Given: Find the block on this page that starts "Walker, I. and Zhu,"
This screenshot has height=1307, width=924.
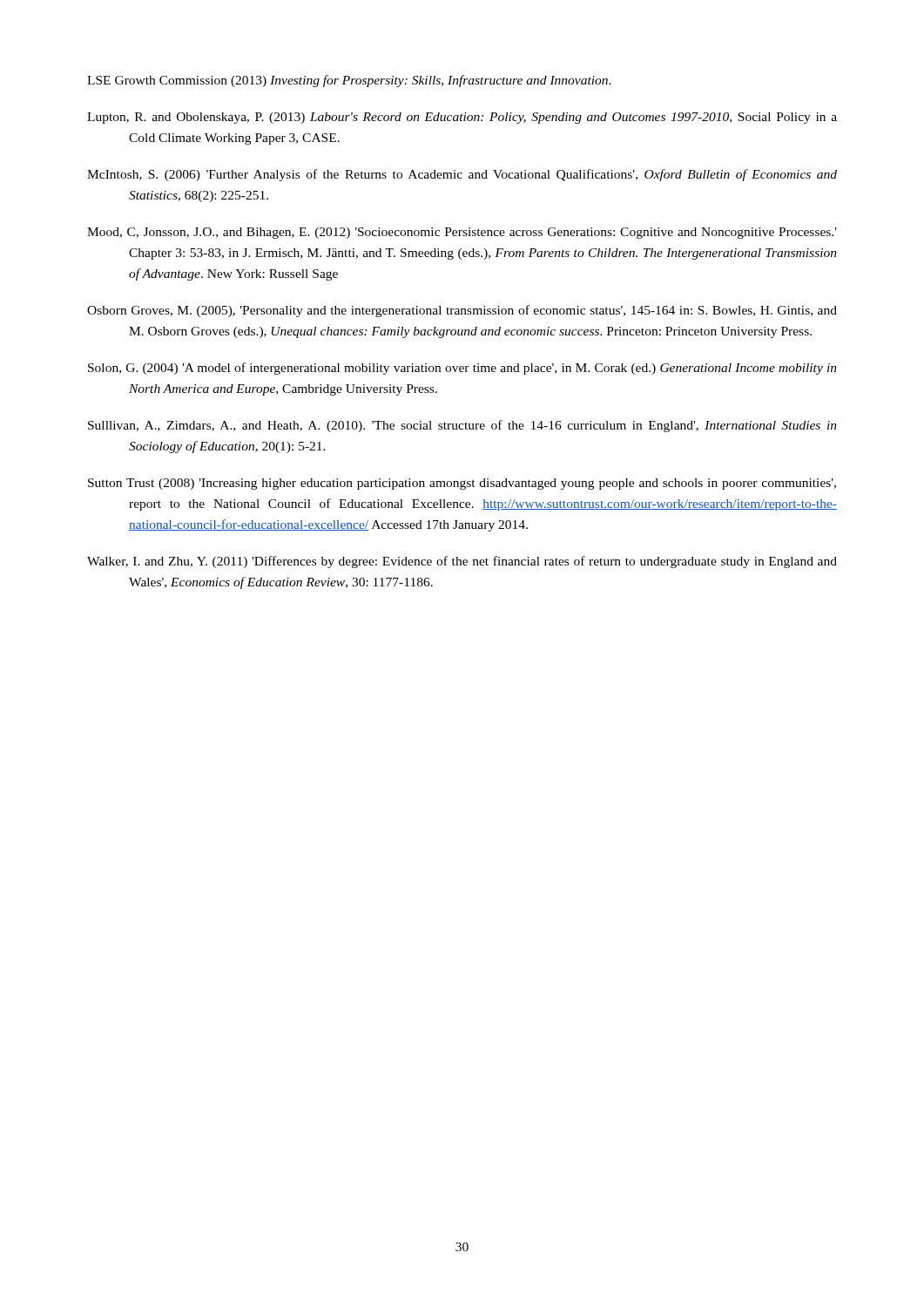Looking at the screenshot, I should [x=462, y=571].
